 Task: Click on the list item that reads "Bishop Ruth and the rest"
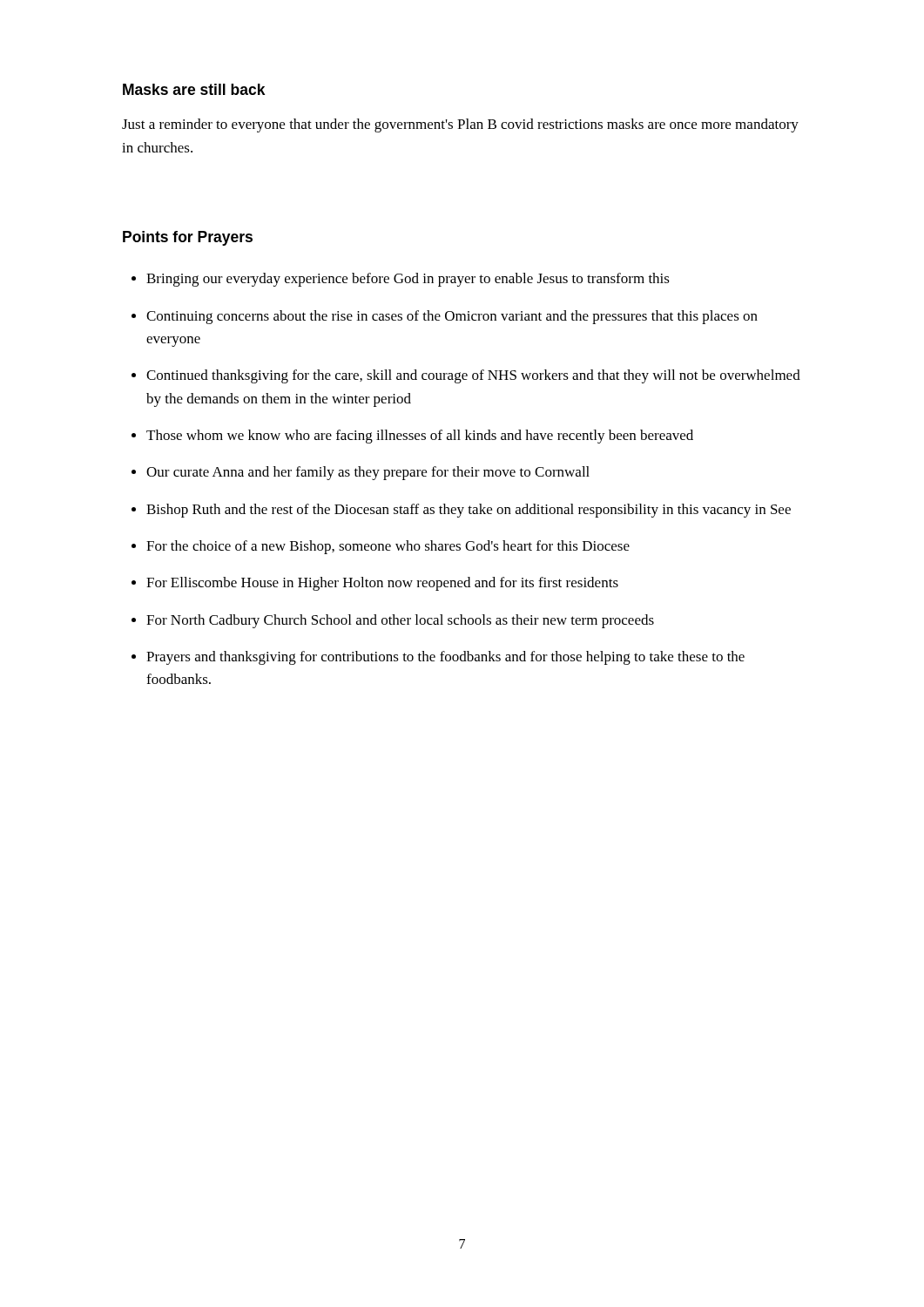[474, 510]
